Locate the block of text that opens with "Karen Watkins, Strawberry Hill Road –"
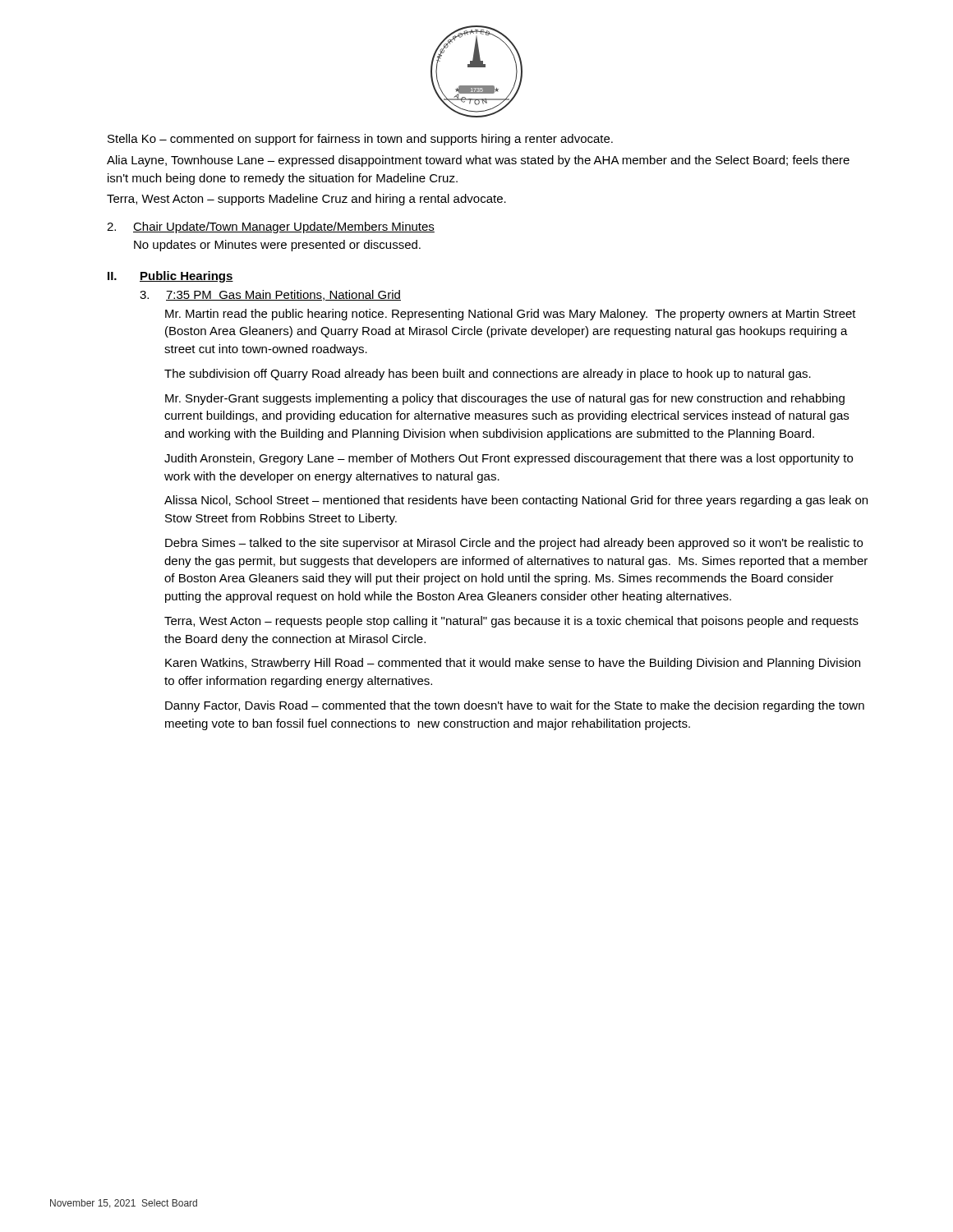Image resolution: width=953 pixels, height=1232 pixels. [513, 672]
